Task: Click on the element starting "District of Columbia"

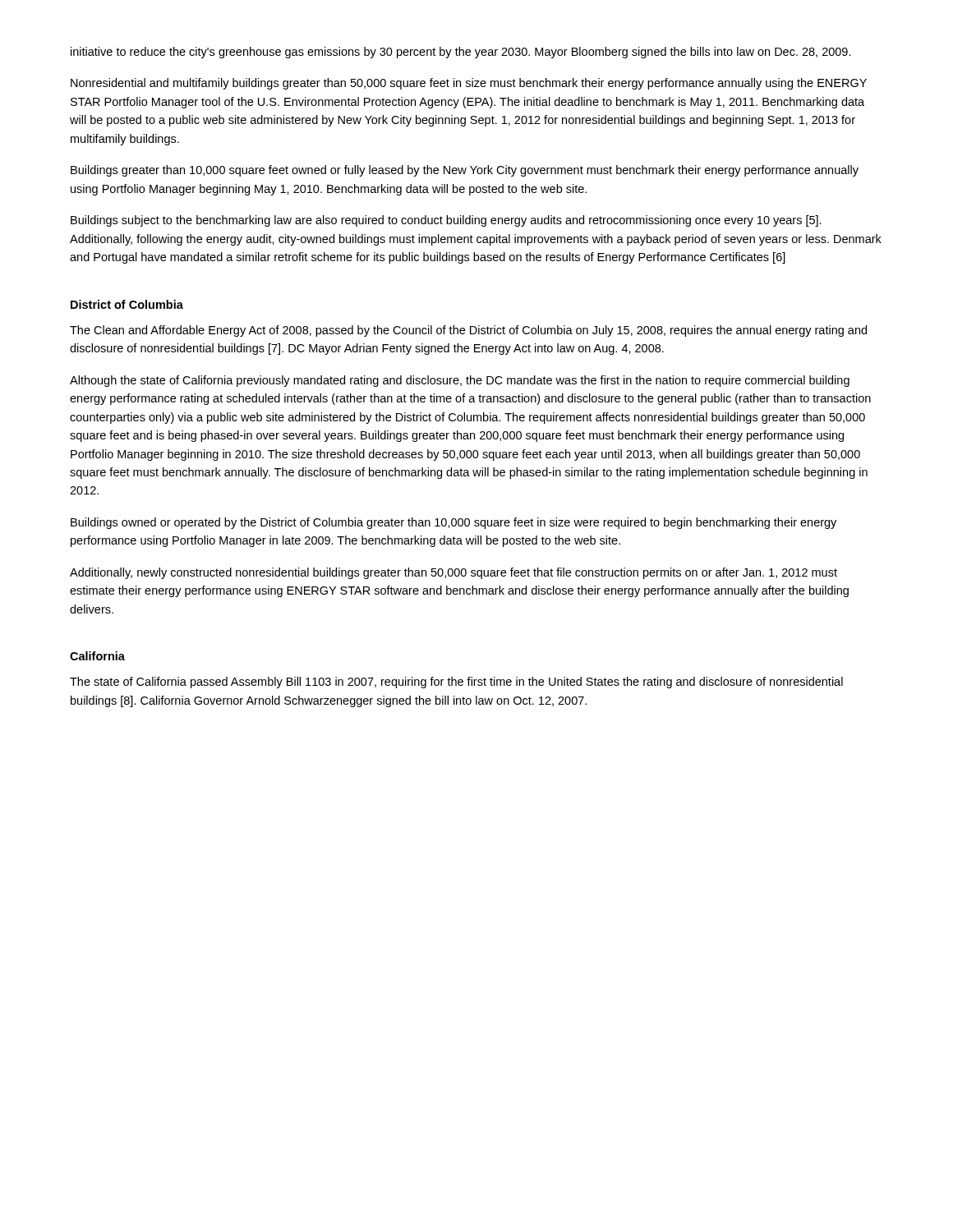Action: [126, 304]
